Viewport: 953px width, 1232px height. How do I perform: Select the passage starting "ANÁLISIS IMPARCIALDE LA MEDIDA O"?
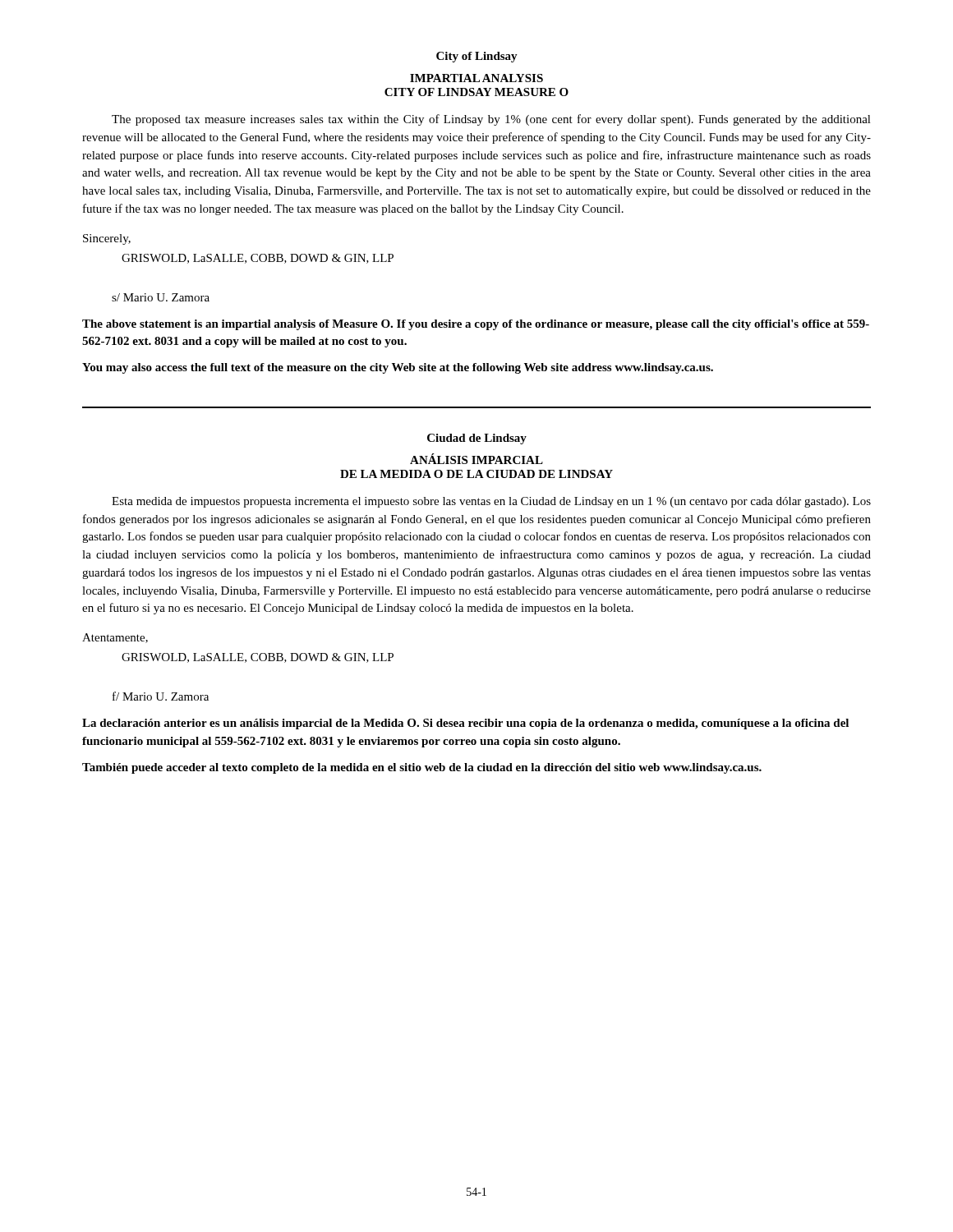click(x=476, y=467)
